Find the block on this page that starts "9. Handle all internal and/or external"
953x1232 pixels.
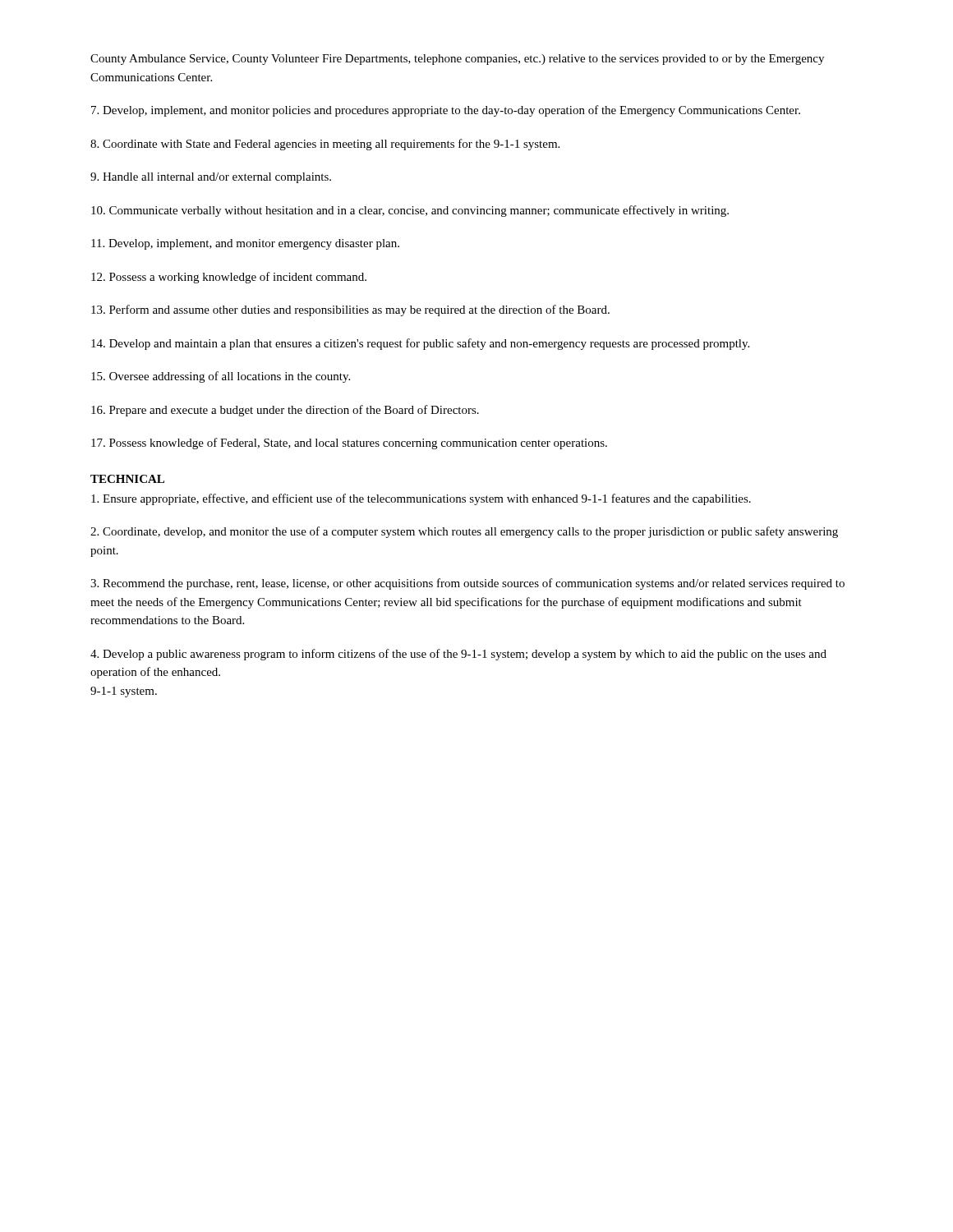[x=211, y=177]
